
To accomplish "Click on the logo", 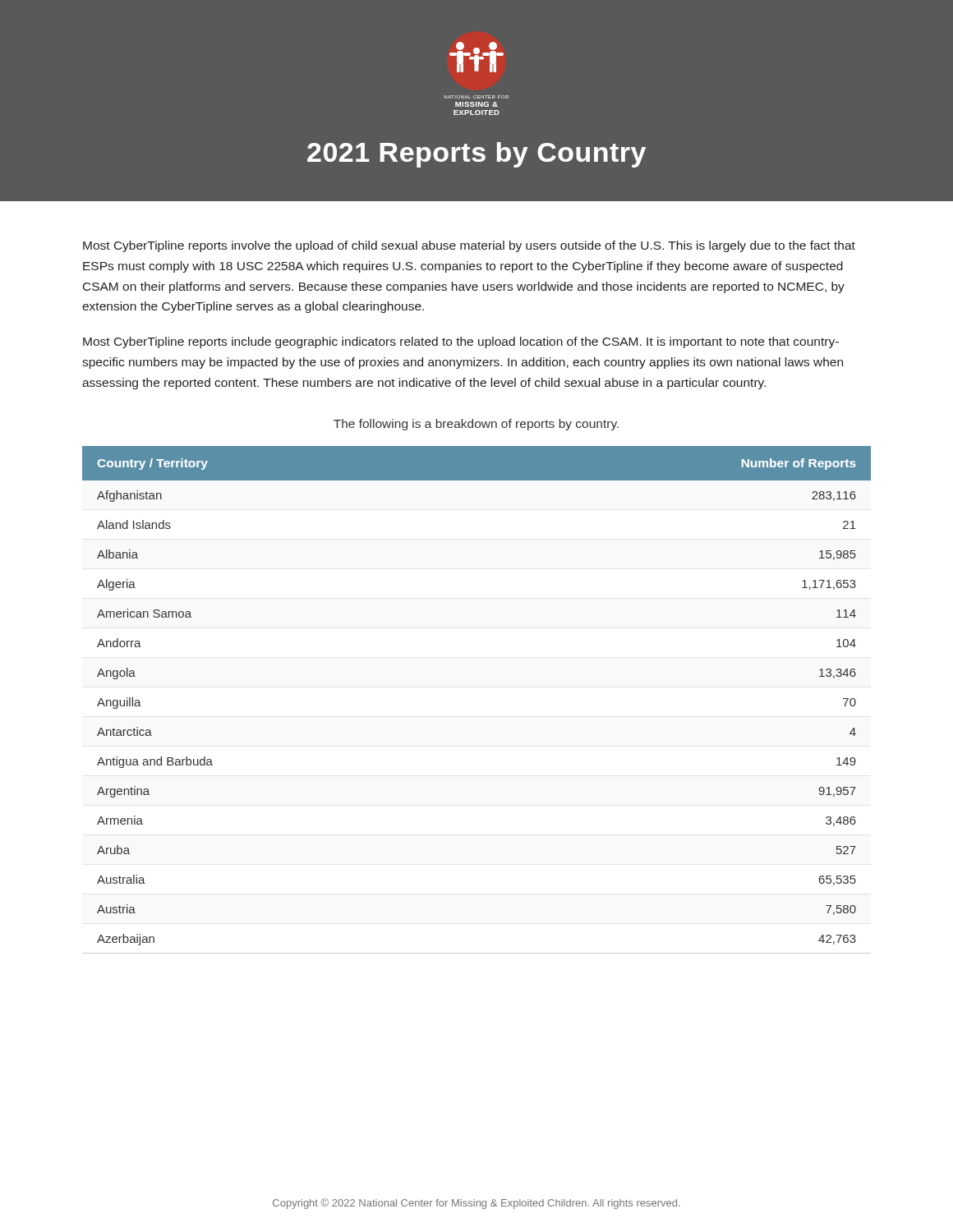I will (476, 101).
